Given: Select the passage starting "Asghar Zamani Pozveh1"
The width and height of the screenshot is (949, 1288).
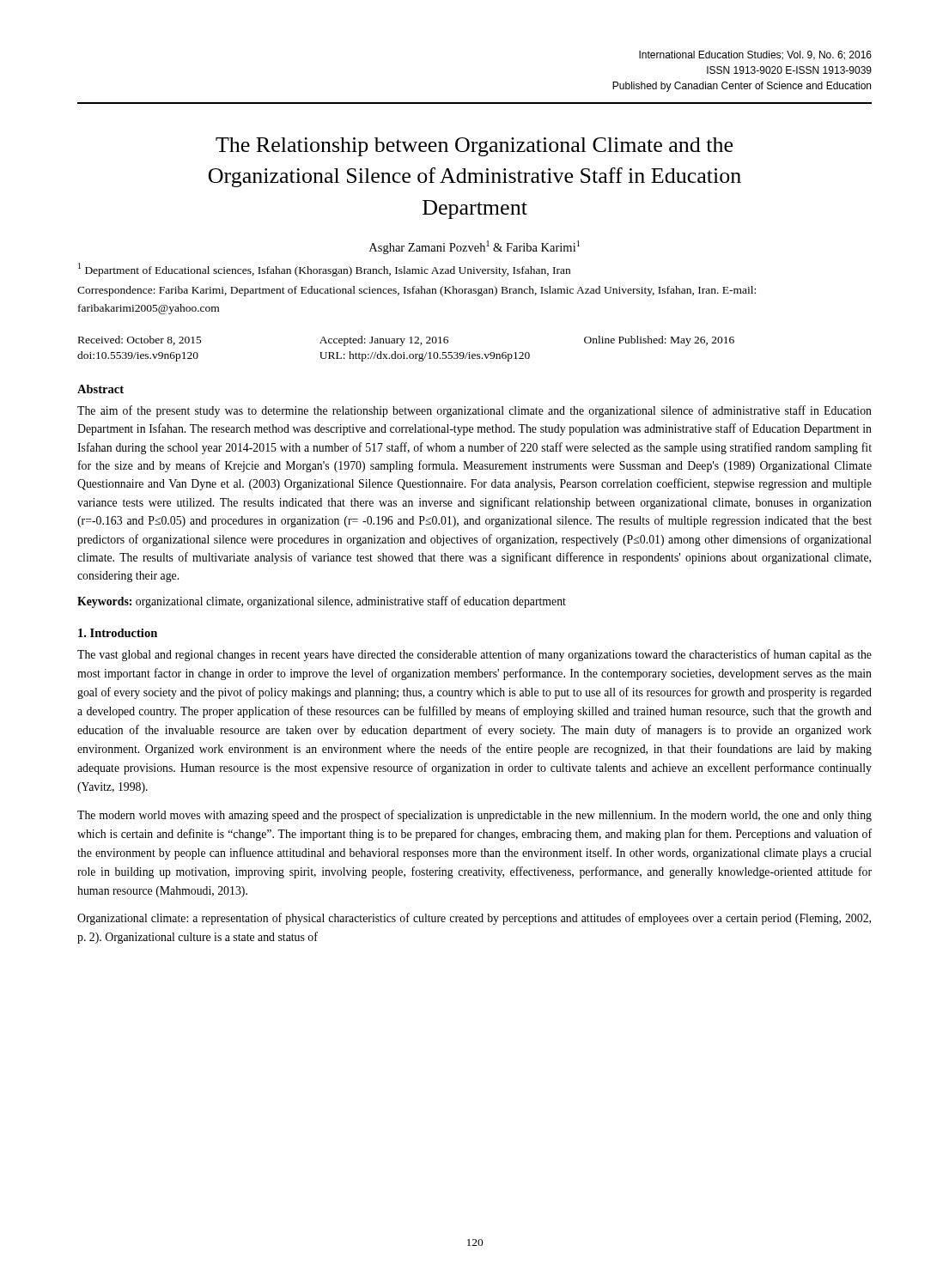Looking at the screenshot, I should coord(474,246).
